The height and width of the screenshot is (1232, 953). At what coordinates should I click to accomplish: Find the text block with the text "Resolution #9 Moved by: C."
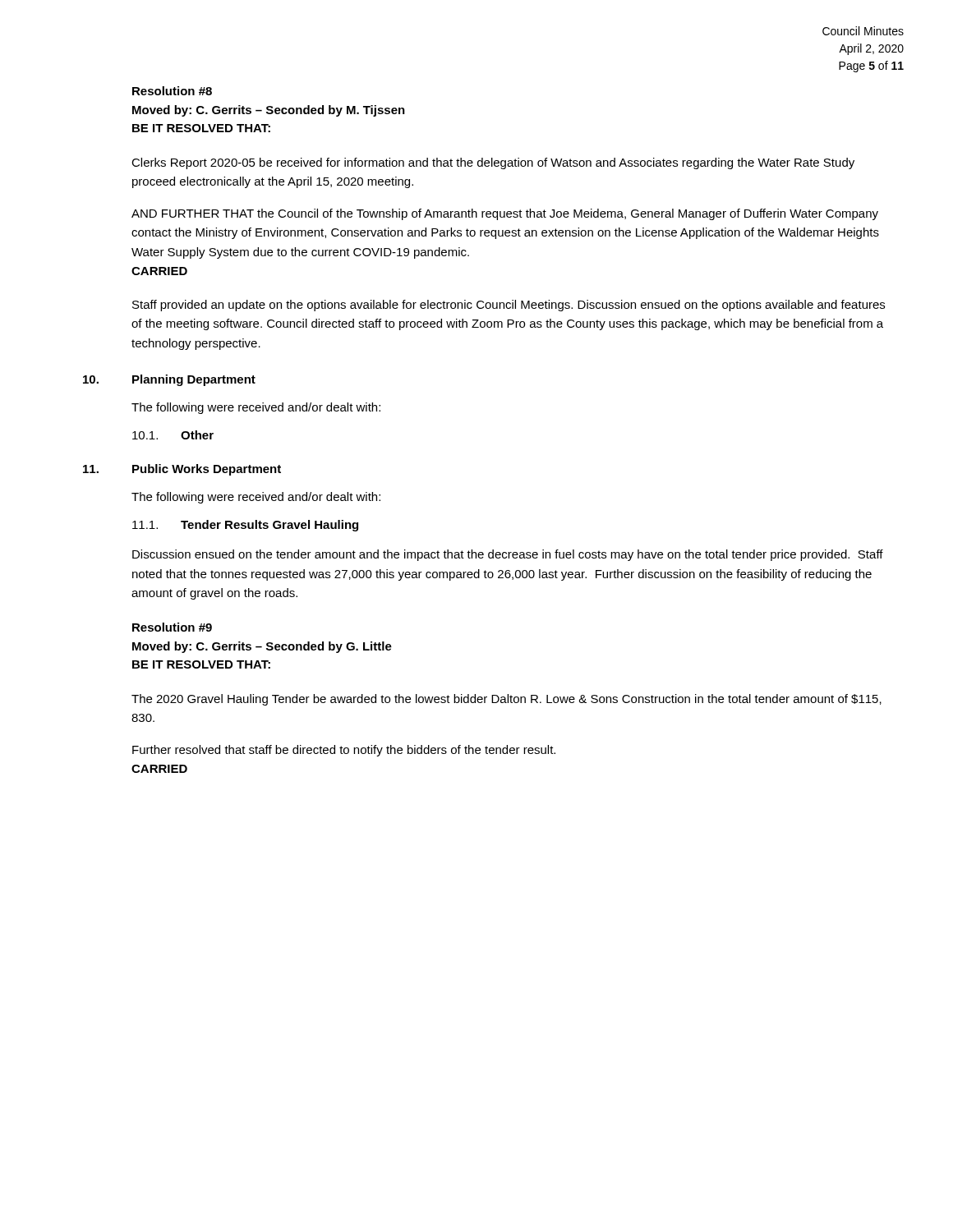pos(172,627)
